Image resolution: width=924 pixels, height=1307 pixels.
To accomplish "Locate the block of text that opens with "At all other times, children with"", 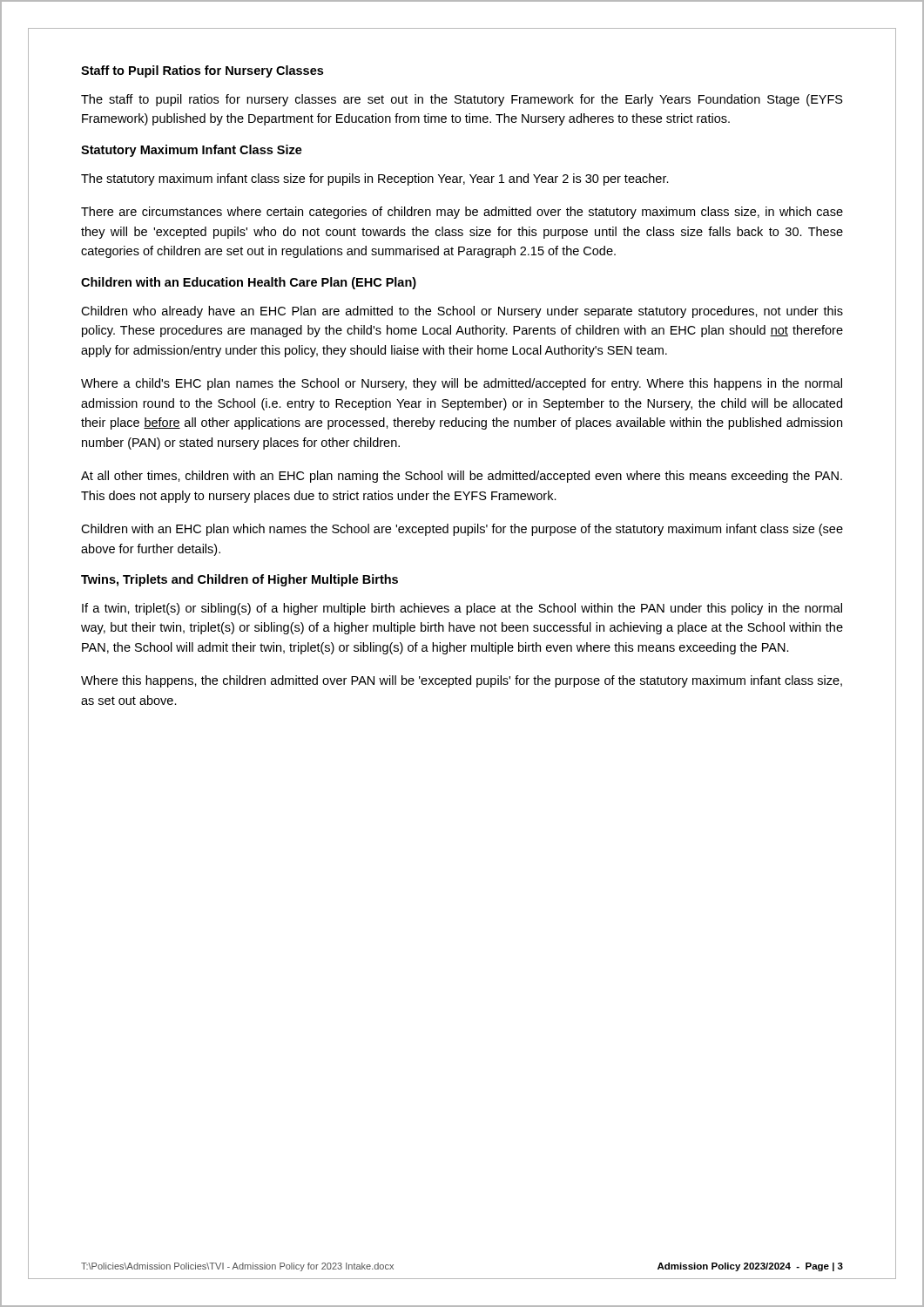I will pos(462,486).
